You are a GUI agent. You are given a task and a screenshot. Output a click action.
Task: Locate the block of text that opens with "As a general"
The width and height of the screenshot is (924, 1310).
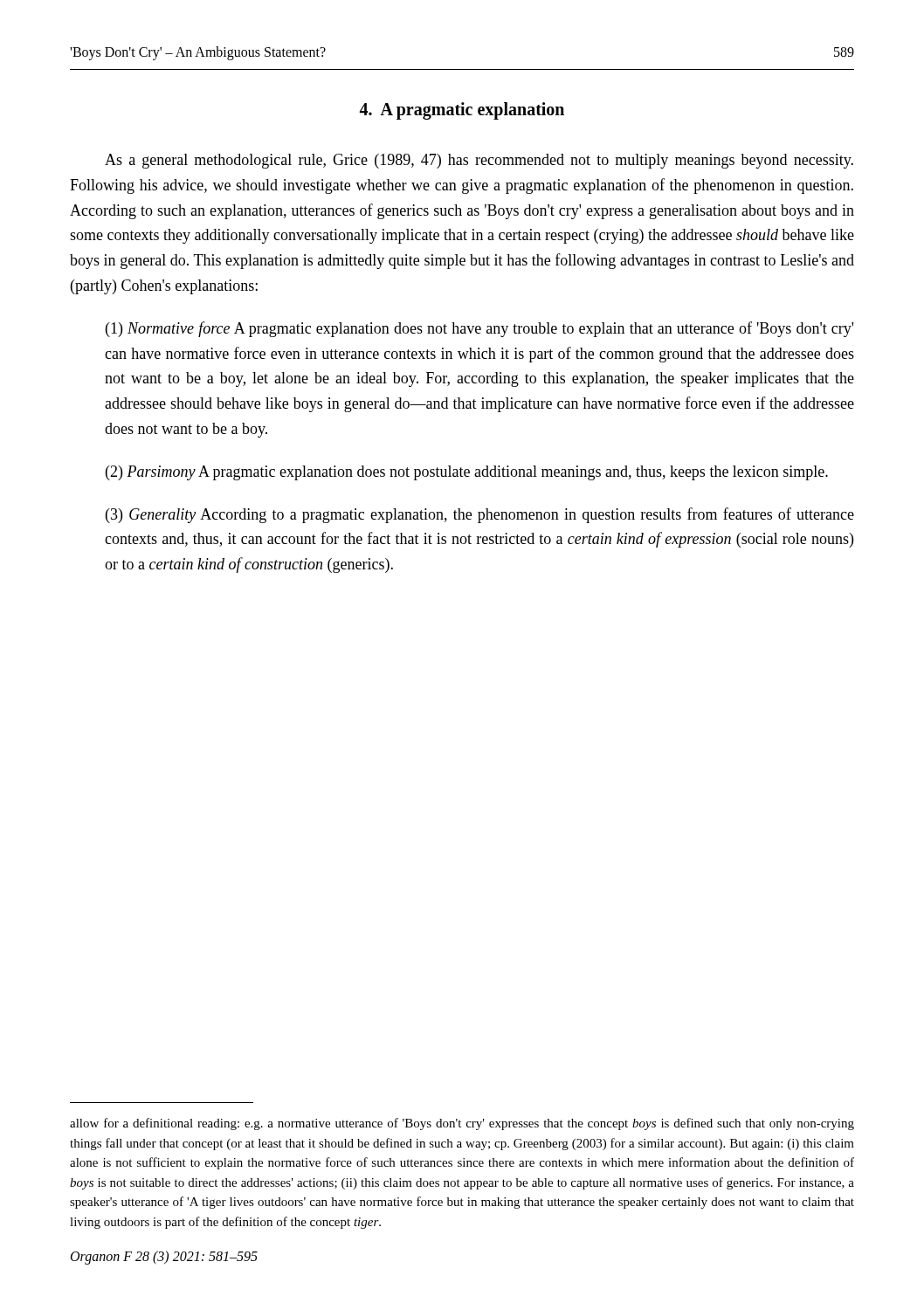click(462, 223)
